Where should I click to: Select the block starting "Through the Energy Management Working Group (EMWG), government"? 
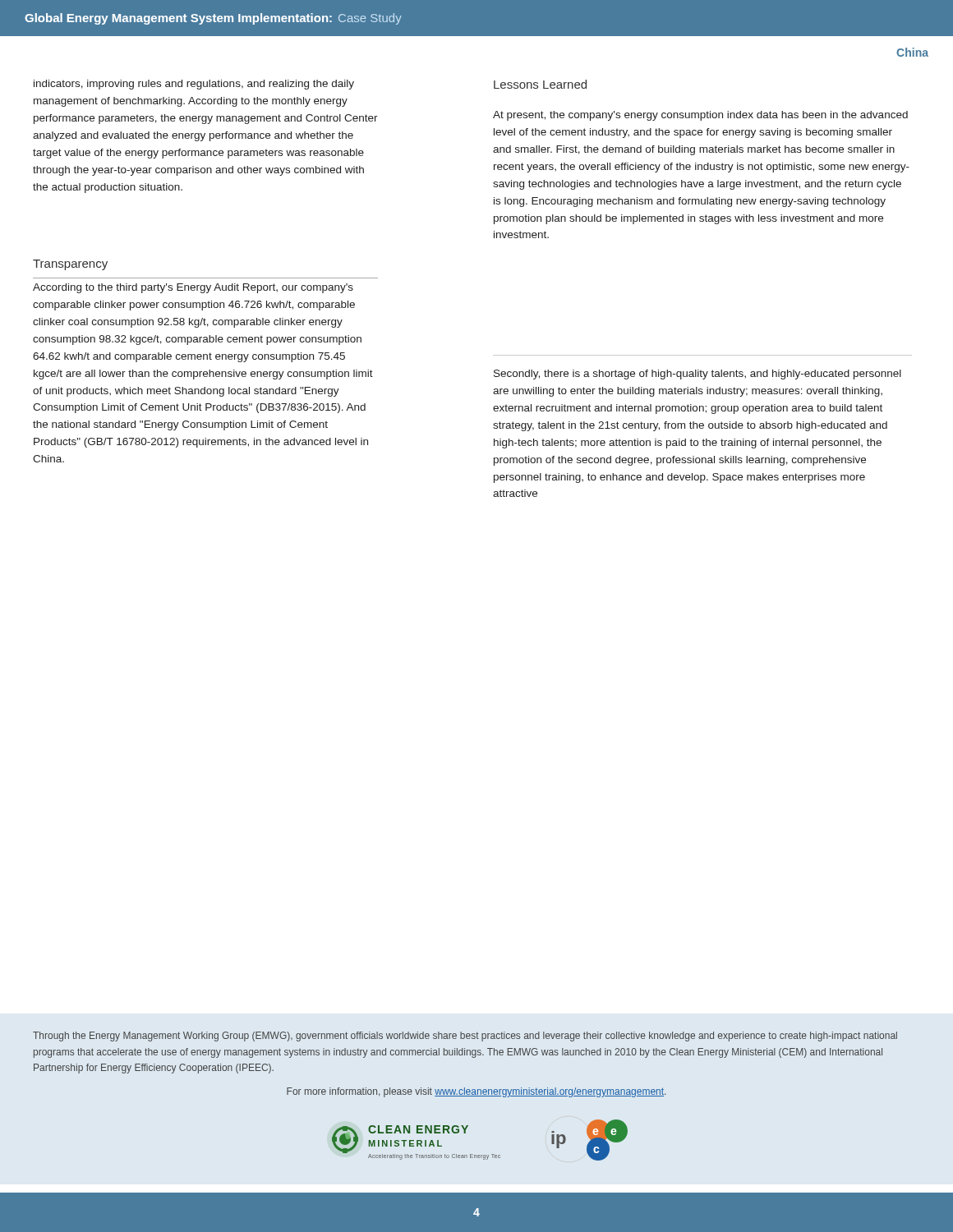[x=476, y=1101]
